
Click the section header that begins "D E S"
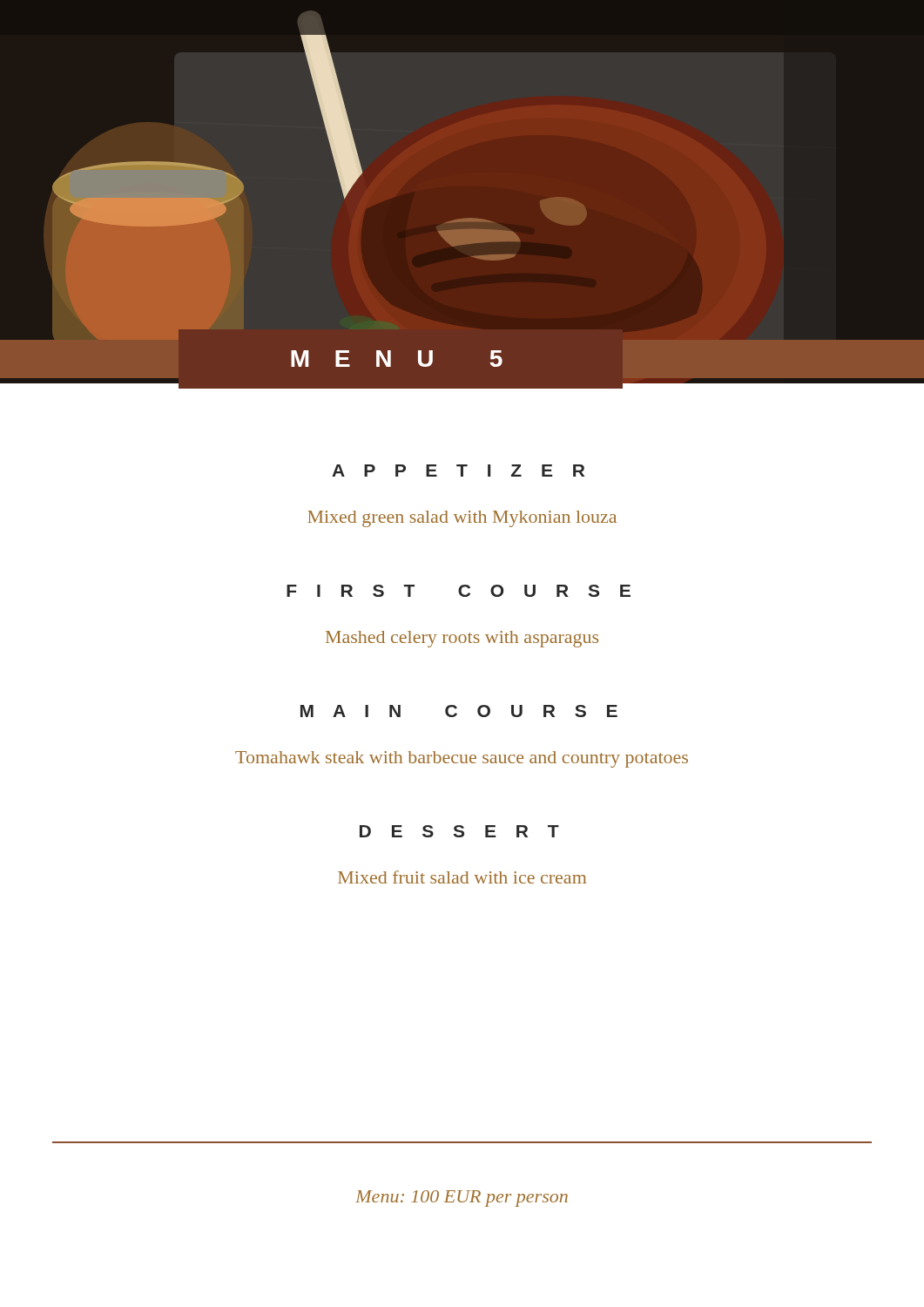point(462,831)
